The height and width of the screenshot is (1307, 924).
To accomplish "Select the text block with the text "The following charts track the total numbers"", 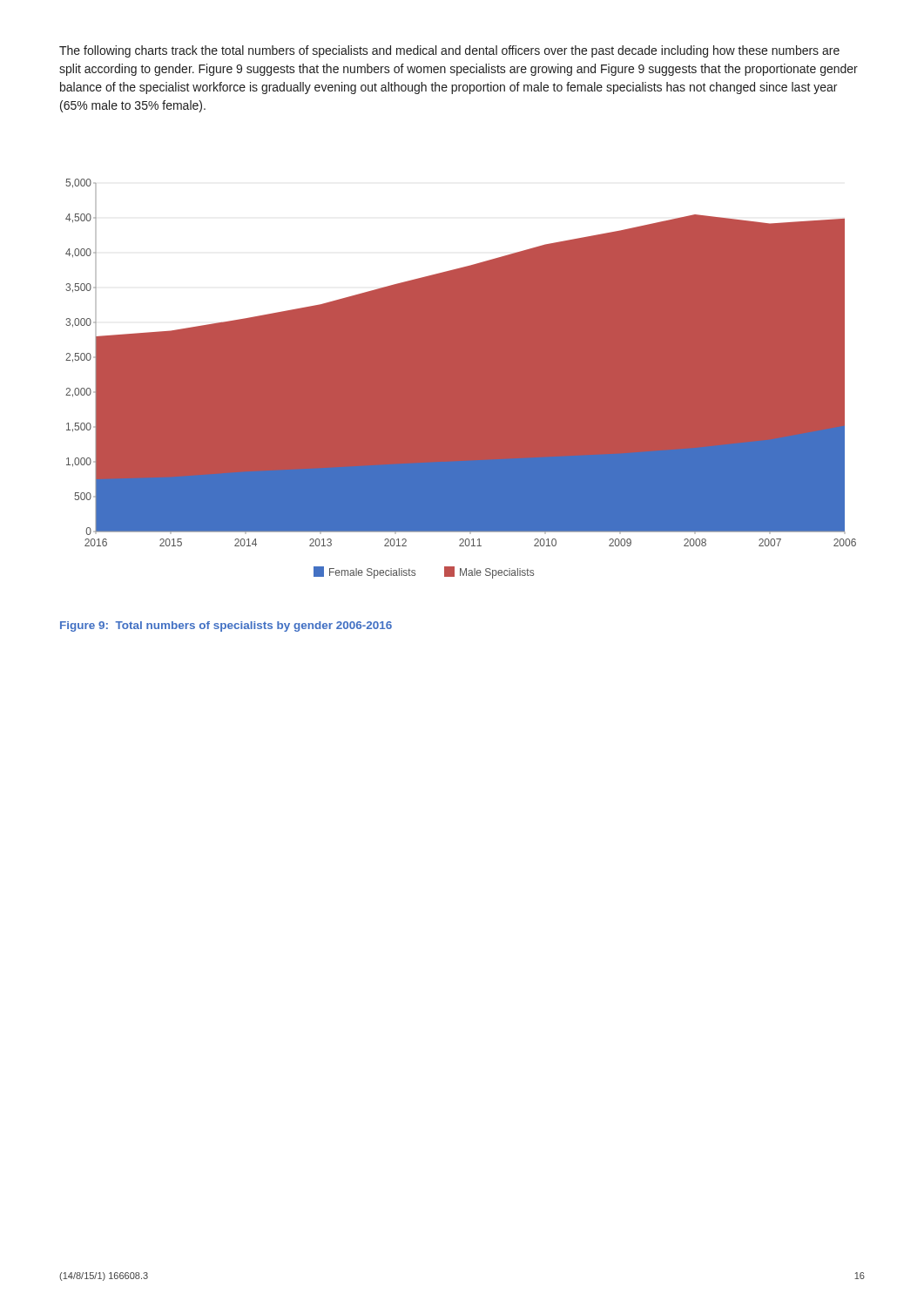I will point(458,78).
